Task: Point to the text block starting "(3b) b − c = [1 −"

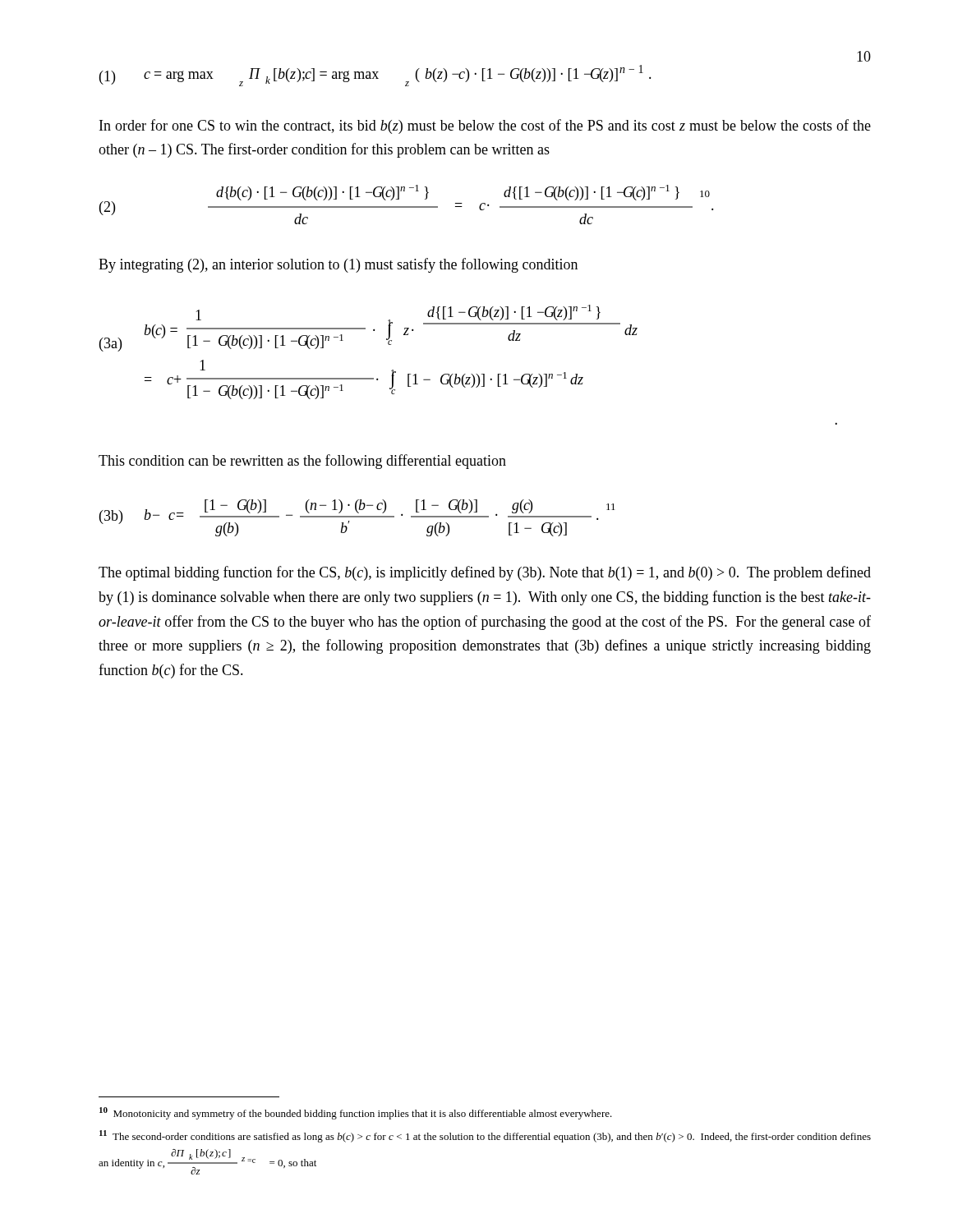Action: click(x=485, y=516)
